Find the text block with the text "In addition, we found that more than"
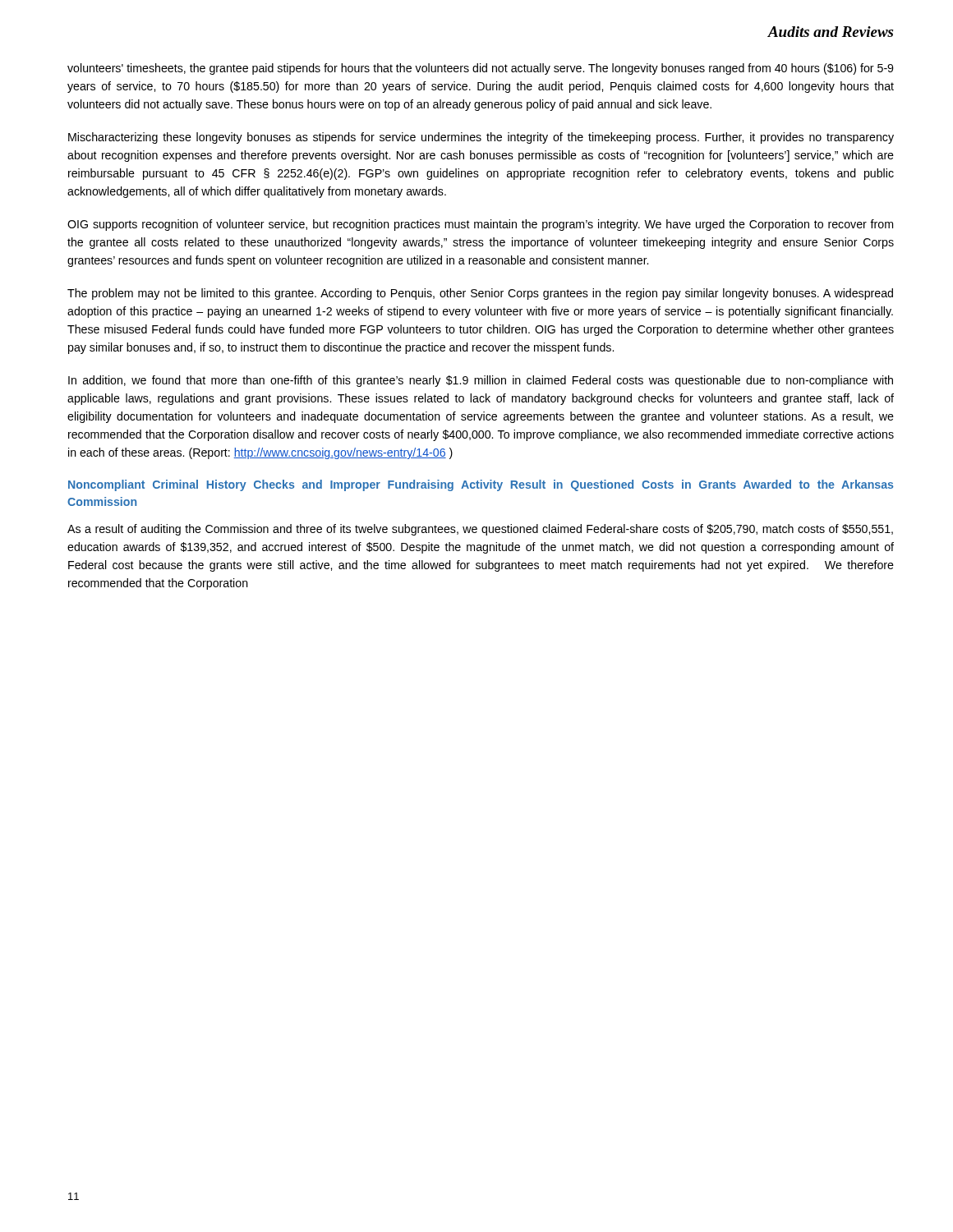Viewport: 953px width, 1232px height. (481, 416)
